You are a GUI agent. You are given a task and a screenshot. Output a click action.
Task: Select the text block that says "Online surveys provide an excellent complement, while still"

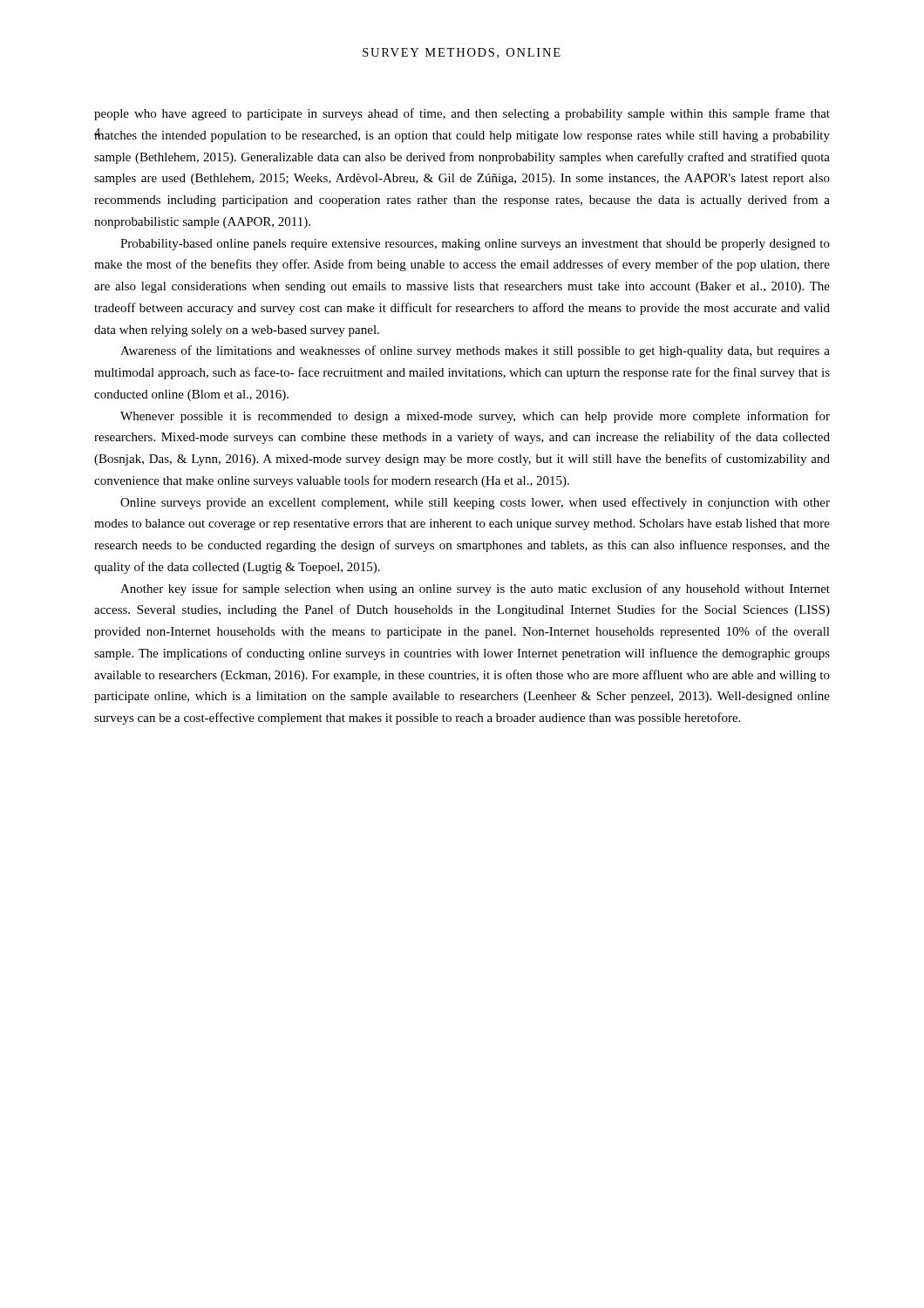(462, 535)
